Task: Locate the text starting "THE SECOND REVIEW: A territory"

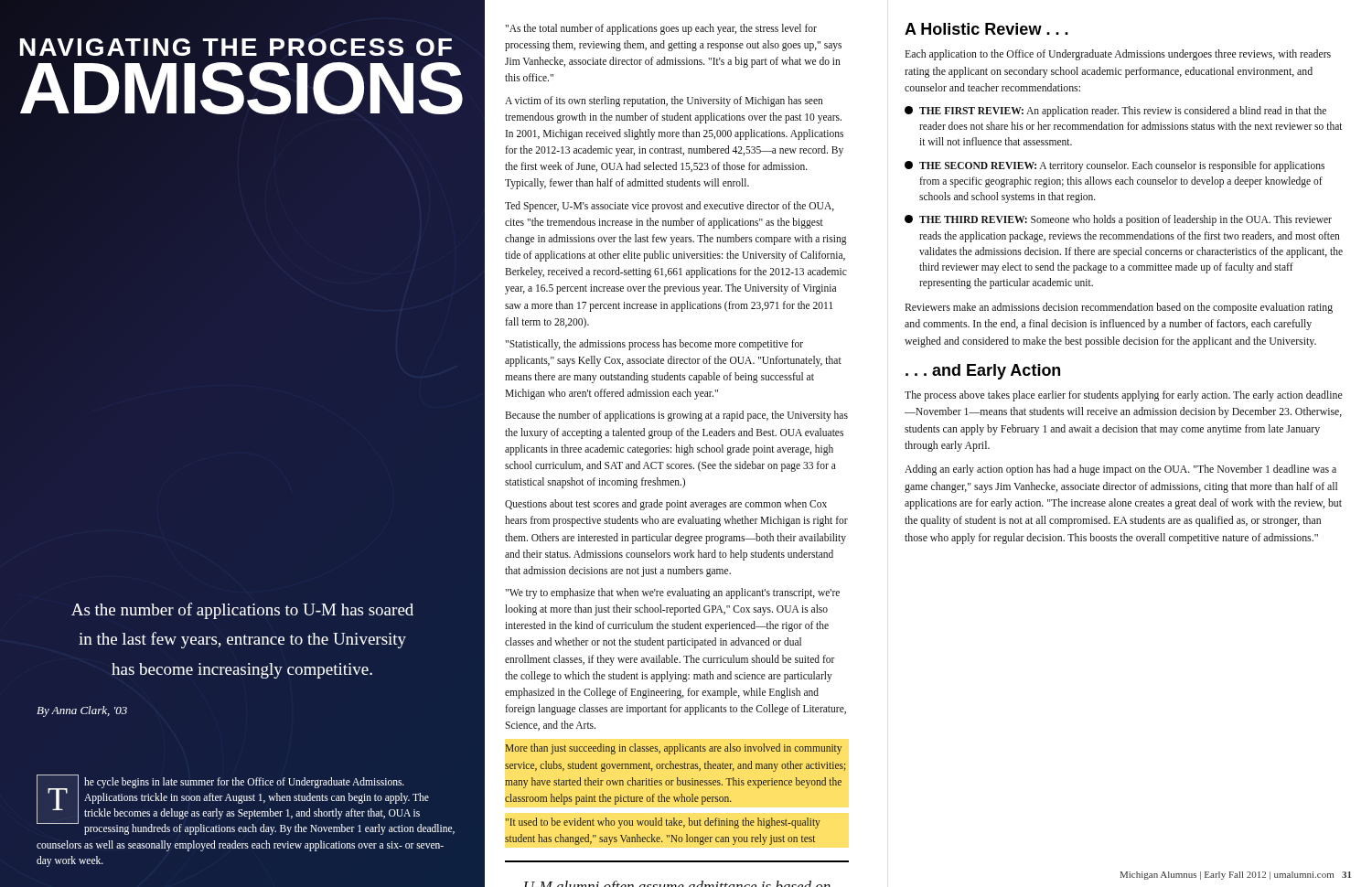Action: point(1125,182)
